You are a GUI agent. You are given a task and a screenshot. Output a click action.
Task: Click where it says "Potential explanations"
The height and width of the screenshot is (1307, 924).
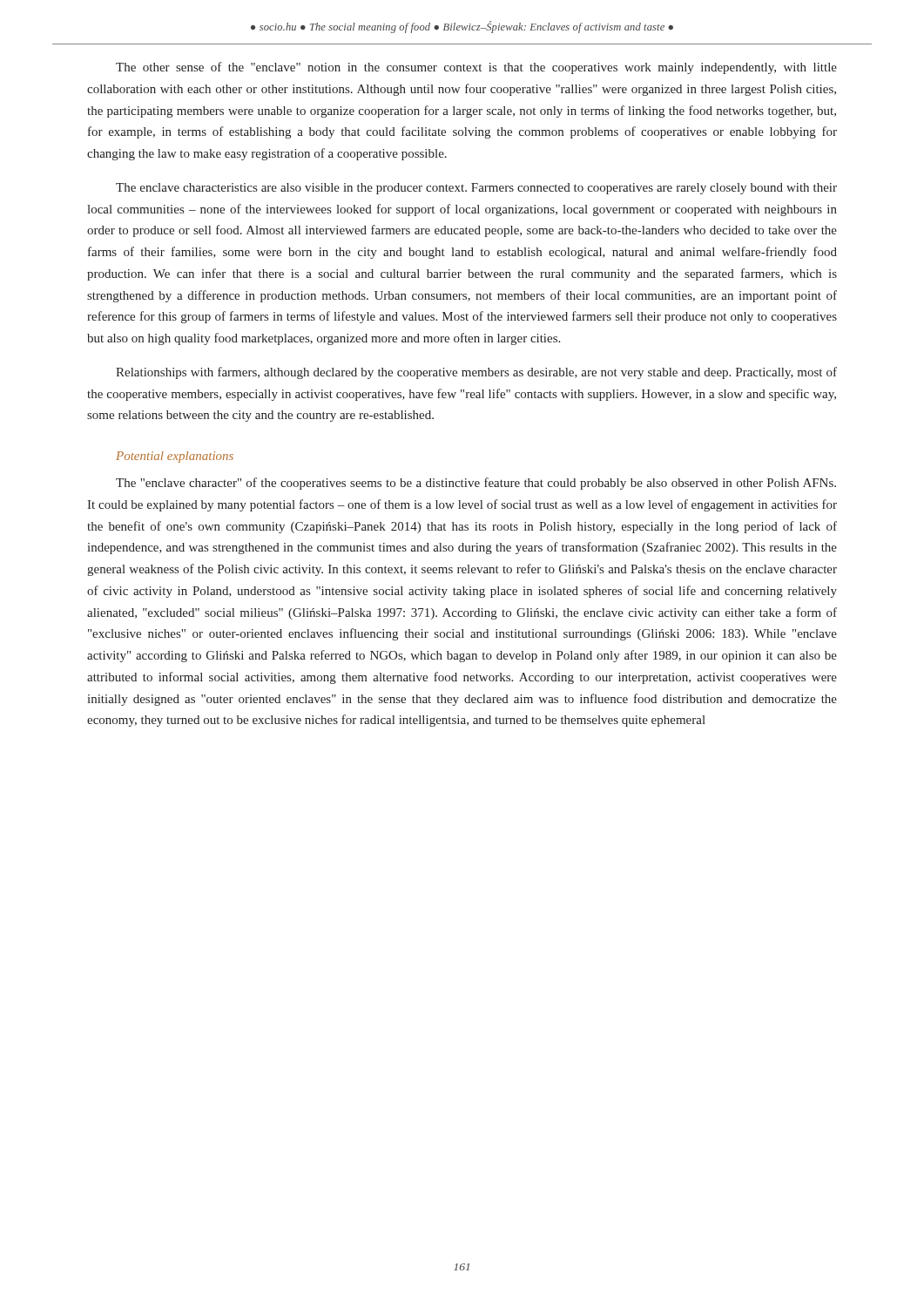[x=175, y=456]
